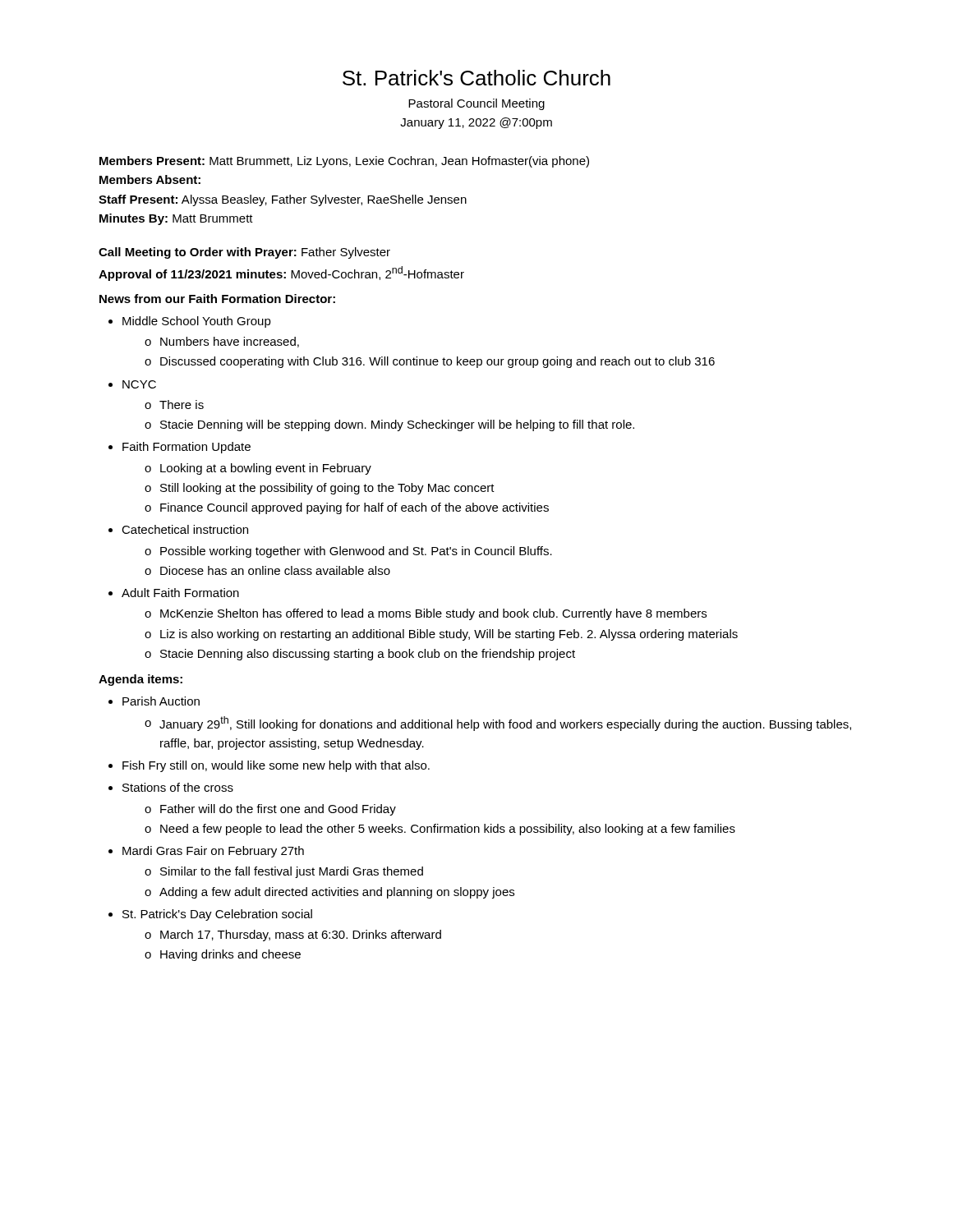Locate the list item with the text "March 17, Thursday, mass at 6:30."

(301, 934)
